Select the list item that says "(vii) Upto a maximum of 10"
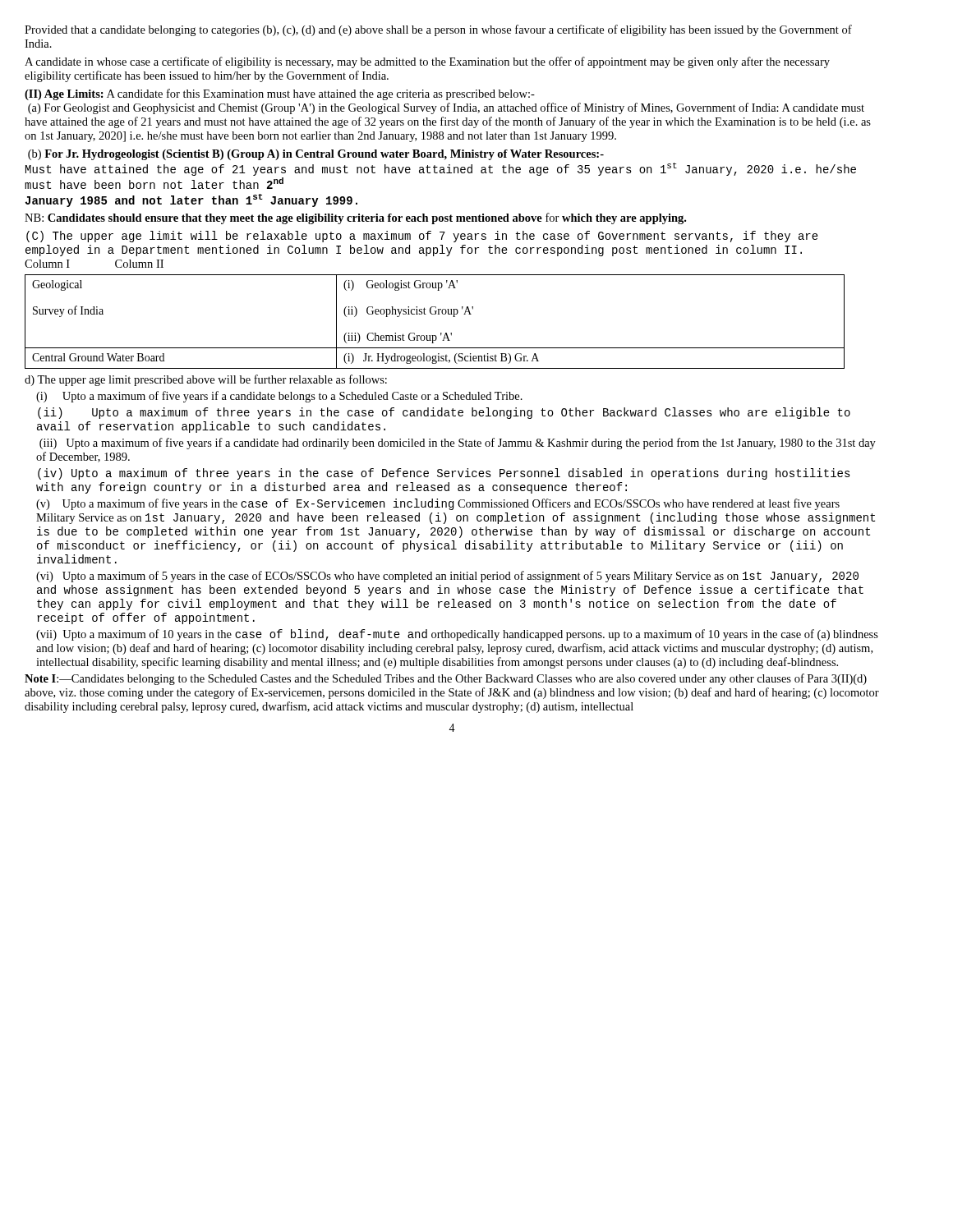 (x=457, y=648)
